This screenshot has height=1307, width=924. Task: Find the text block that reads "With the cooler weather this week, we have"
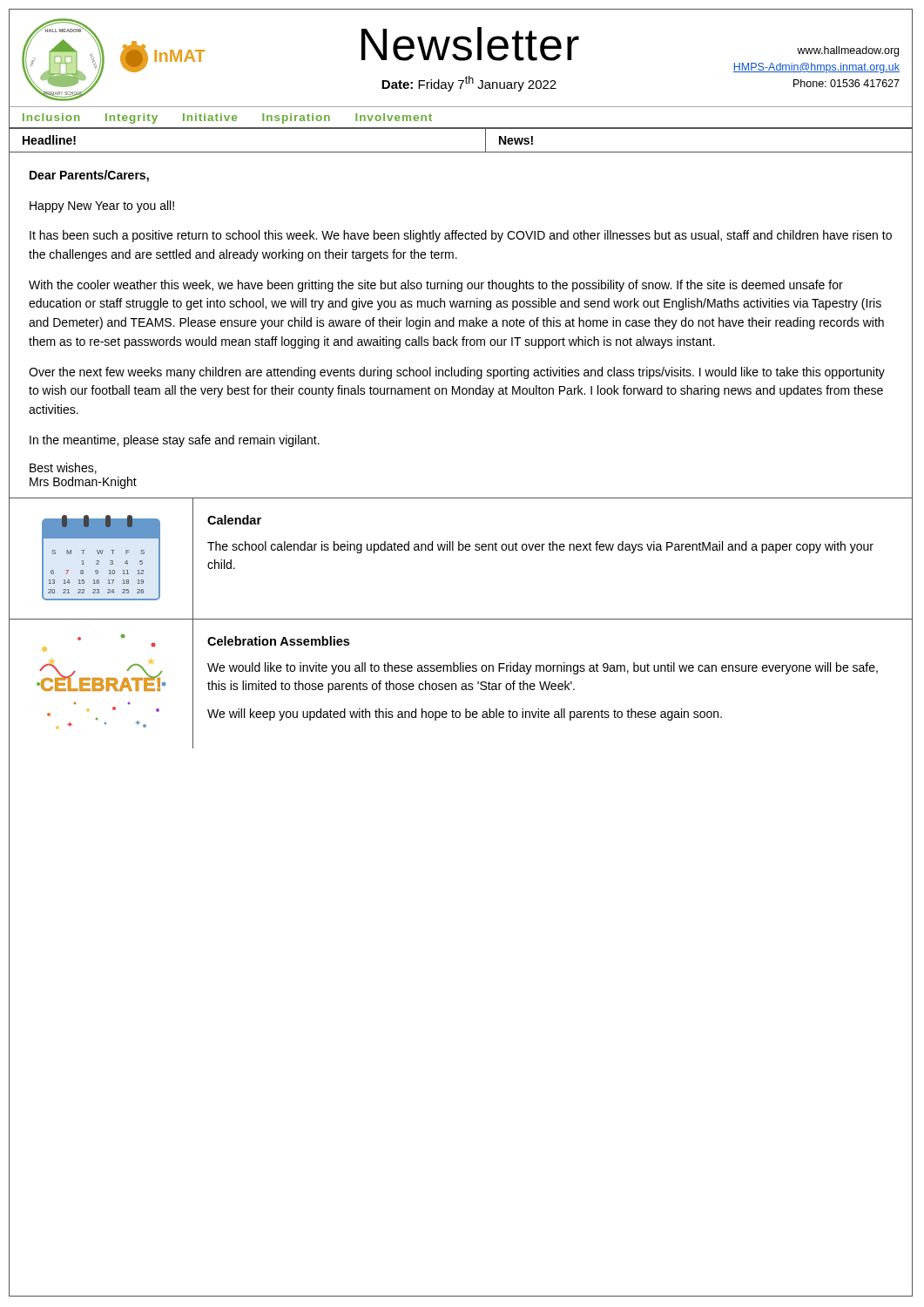(457, 313)
